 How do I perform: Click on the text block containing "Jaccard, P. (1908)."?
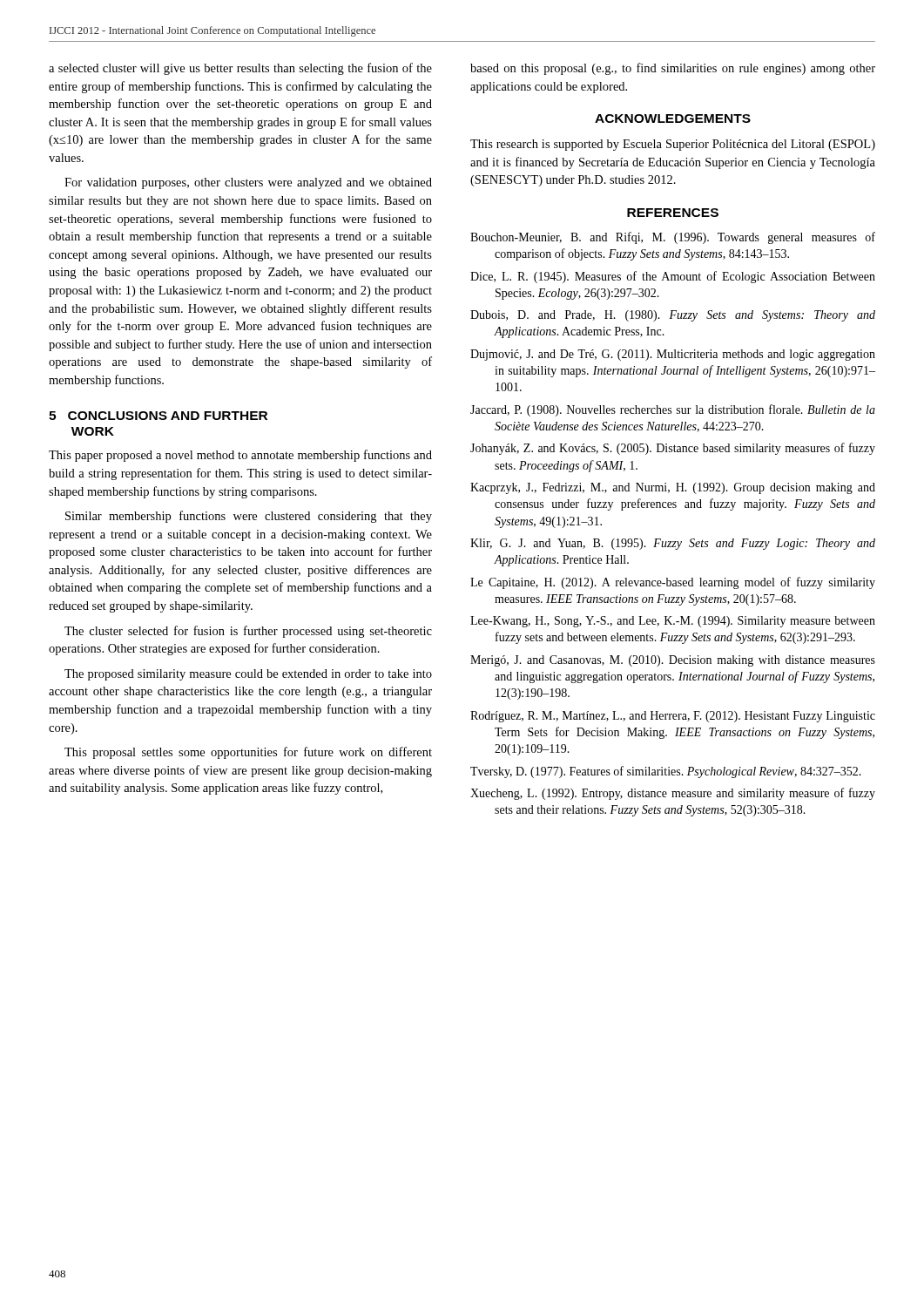tap(673, 418)
